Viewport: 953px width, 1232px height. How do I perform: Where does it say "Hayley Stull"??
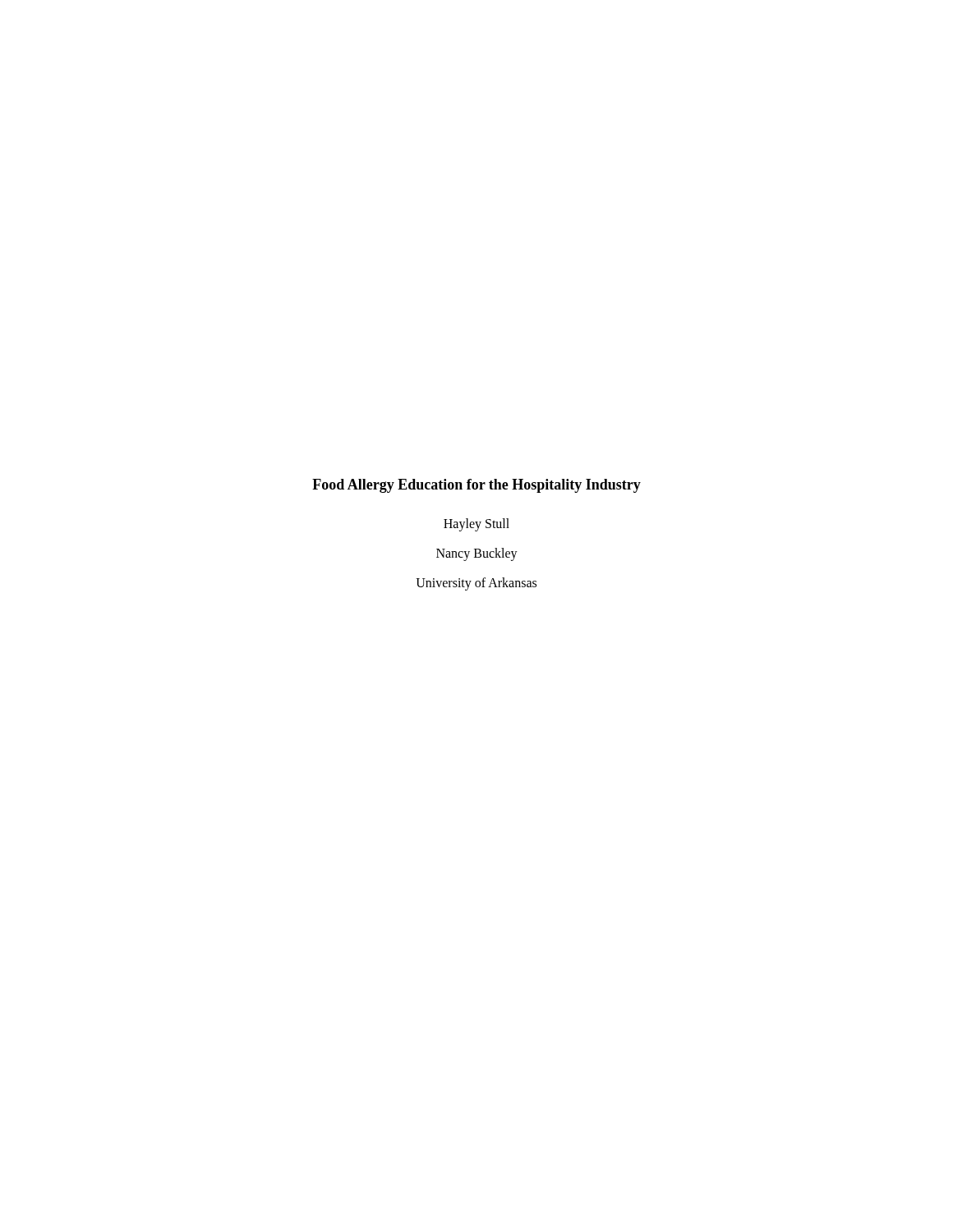coord(476,524)
